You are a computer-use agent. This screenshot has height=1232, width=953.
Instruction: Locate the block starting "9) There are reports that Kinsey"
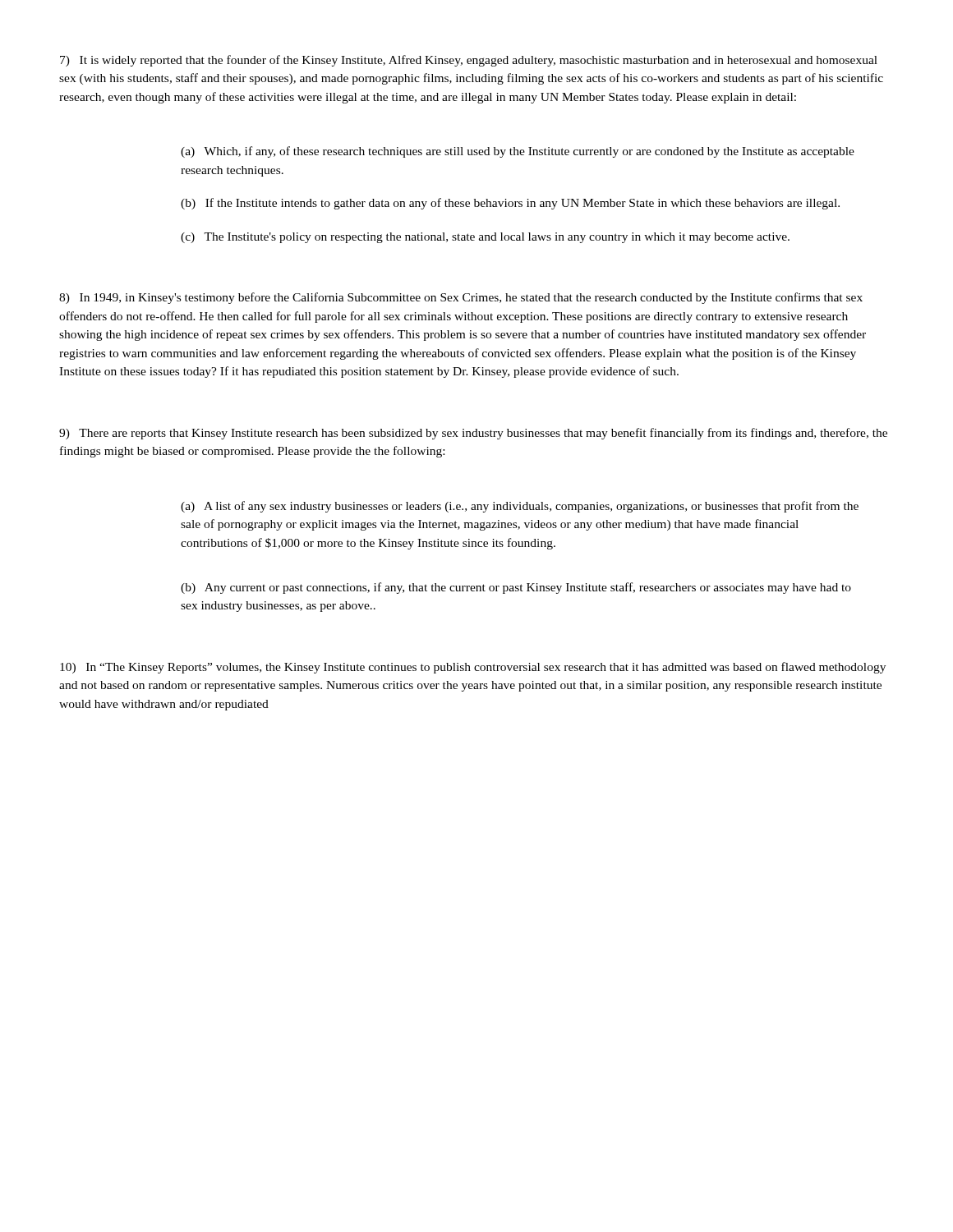[473, 441]
